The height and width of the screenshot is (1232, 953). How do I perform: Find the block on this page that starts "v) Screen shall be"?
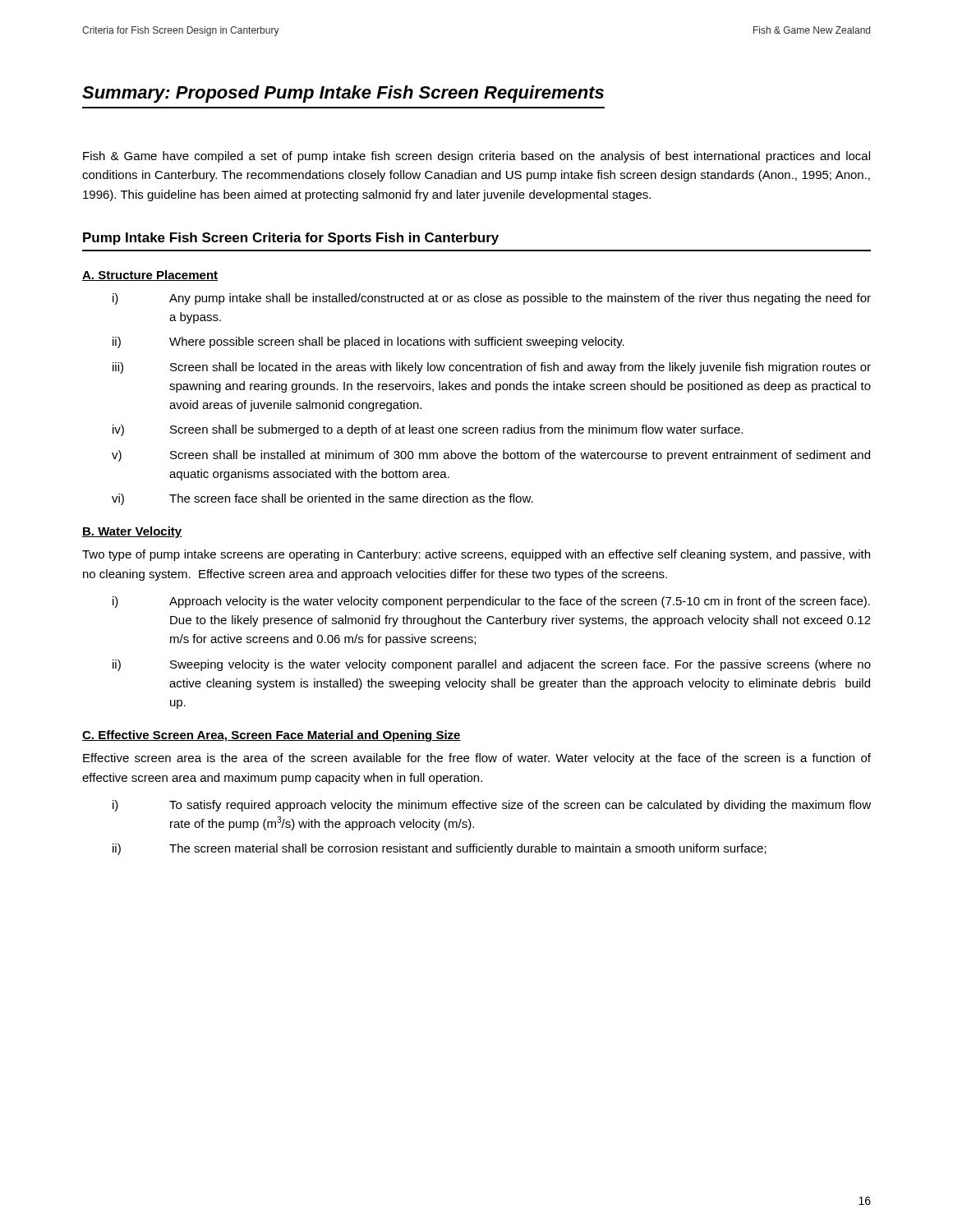point(476,464)
